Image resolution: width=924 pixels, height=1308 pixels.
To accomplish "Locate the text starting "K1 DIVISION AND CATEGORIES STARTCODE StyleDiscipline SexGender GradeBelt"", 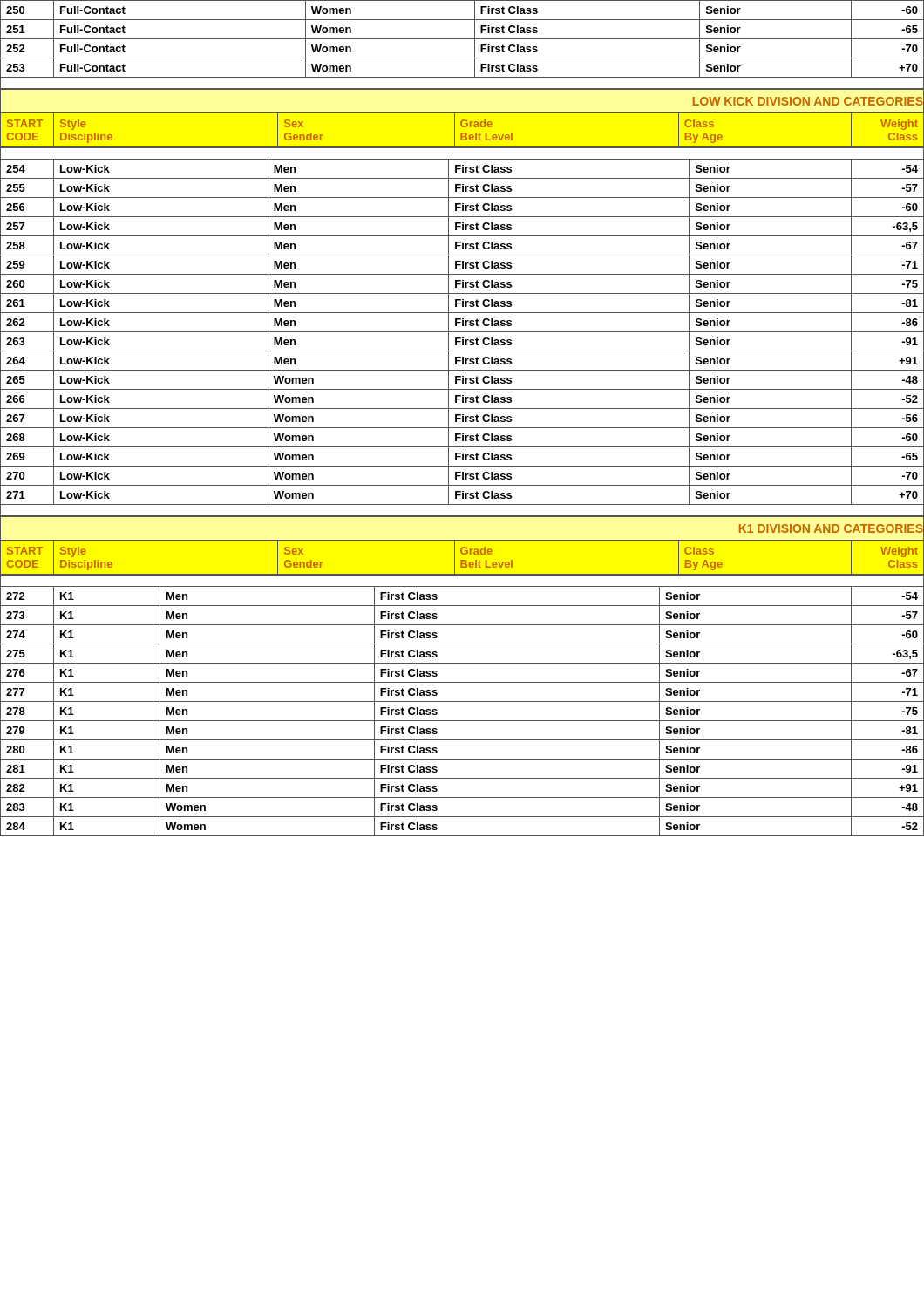I will click(x=462, y=545).
